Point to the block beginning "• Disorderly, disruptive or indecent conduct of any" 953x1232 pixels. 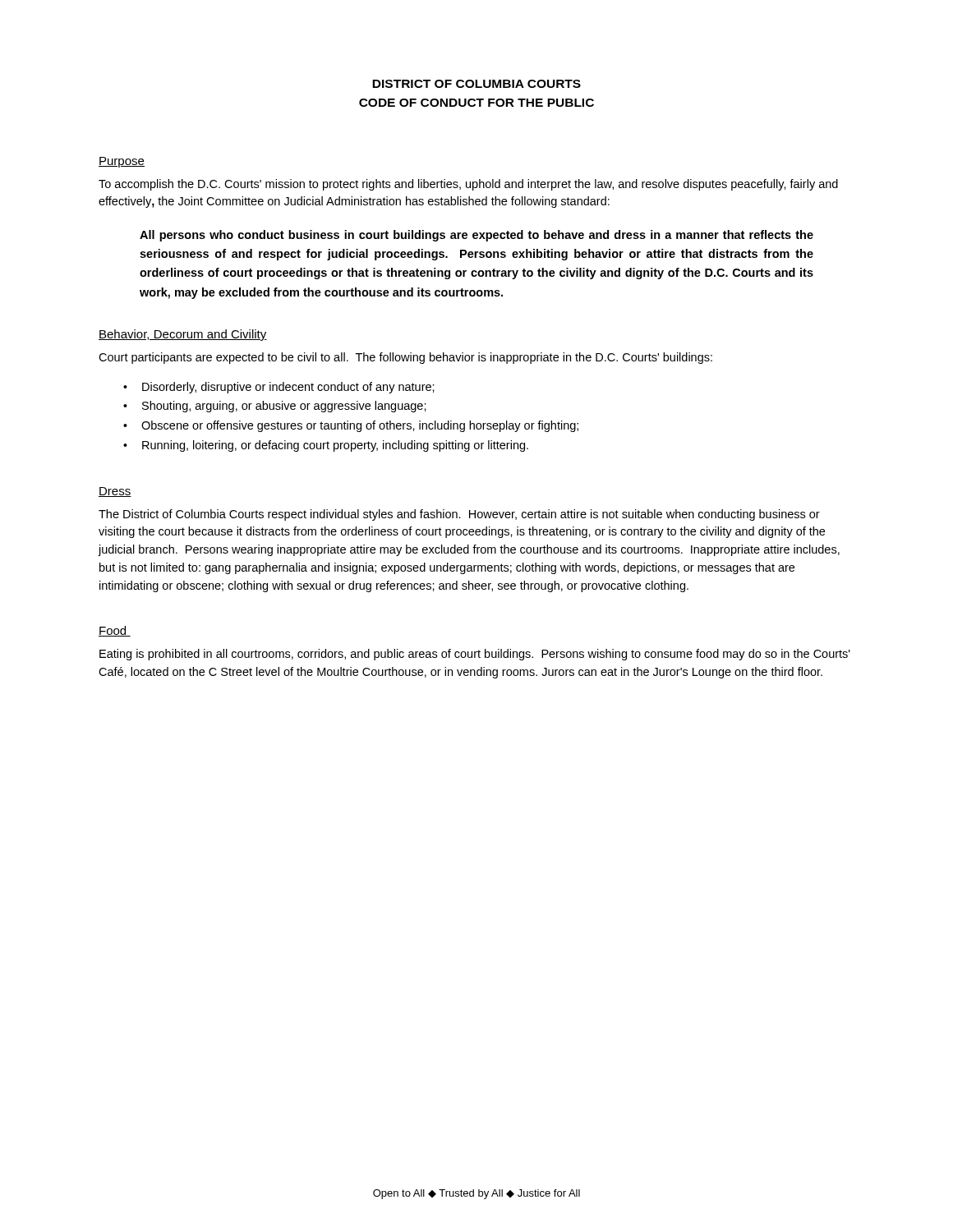coord(279,387)
